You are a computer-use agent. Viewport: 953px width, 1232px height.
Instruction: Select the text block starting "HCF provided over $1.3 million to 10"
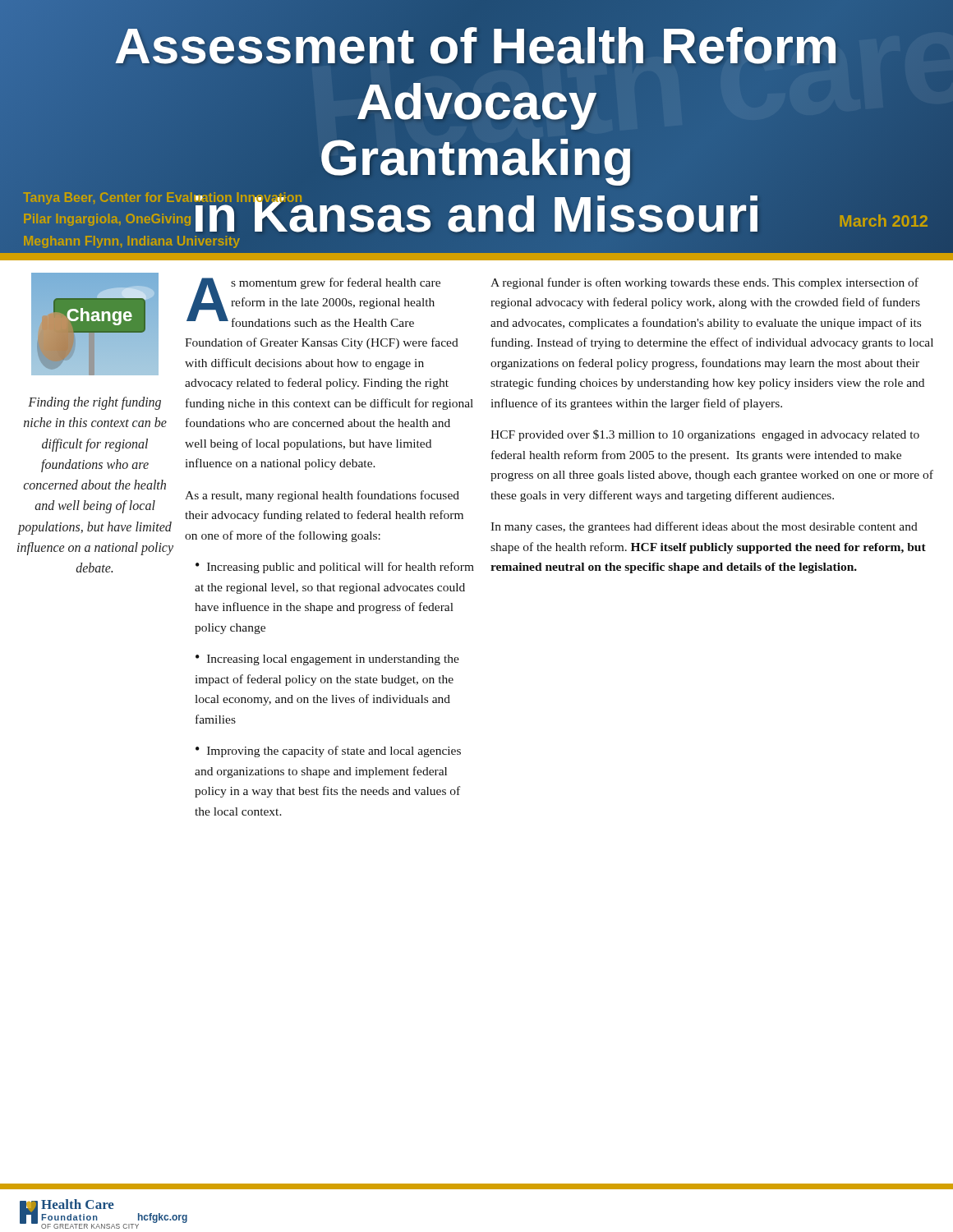pos(712,465)
